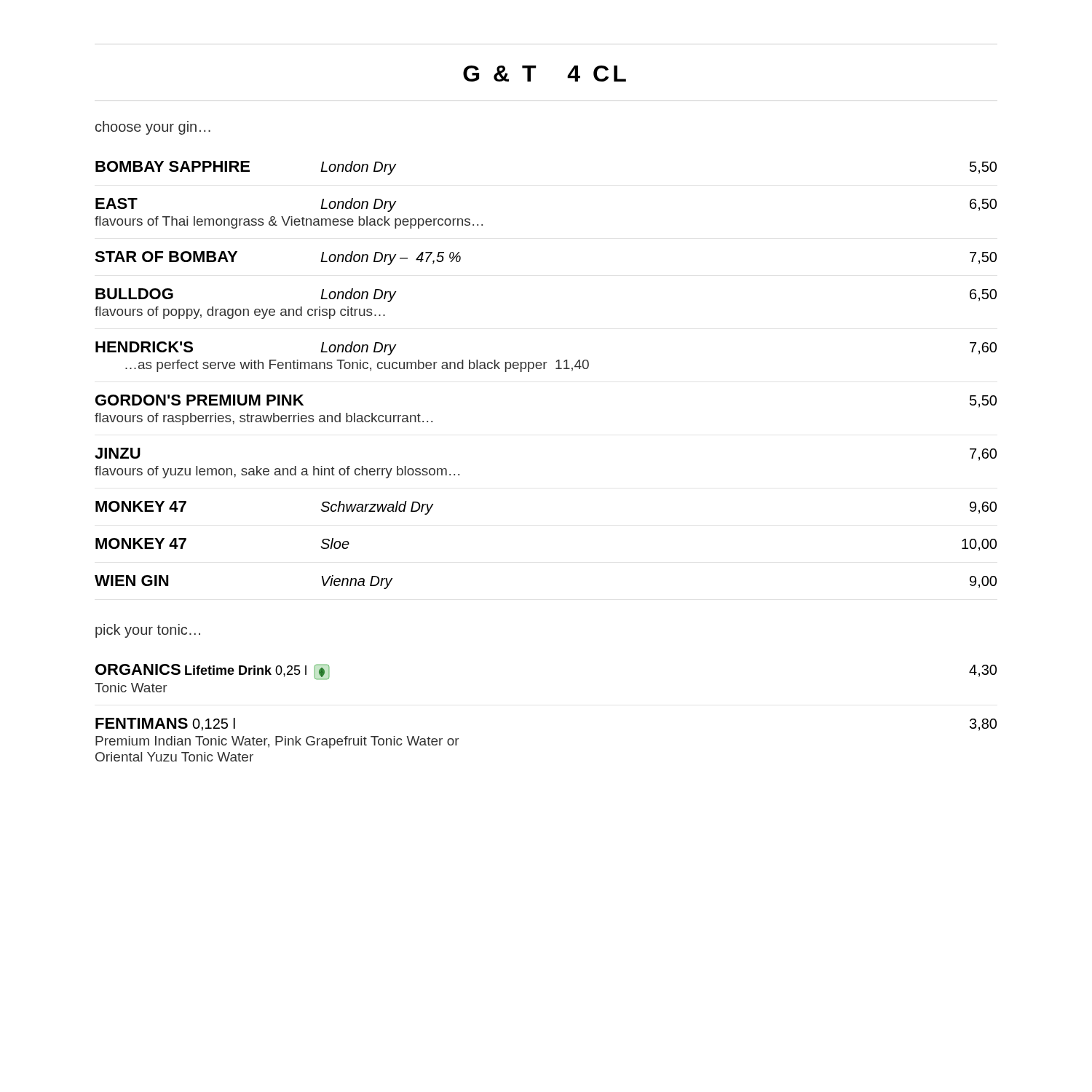
Task: Click on the text block starting "MONKEY 47 Sloe 10,00"
Action: (x=138, y=544)
